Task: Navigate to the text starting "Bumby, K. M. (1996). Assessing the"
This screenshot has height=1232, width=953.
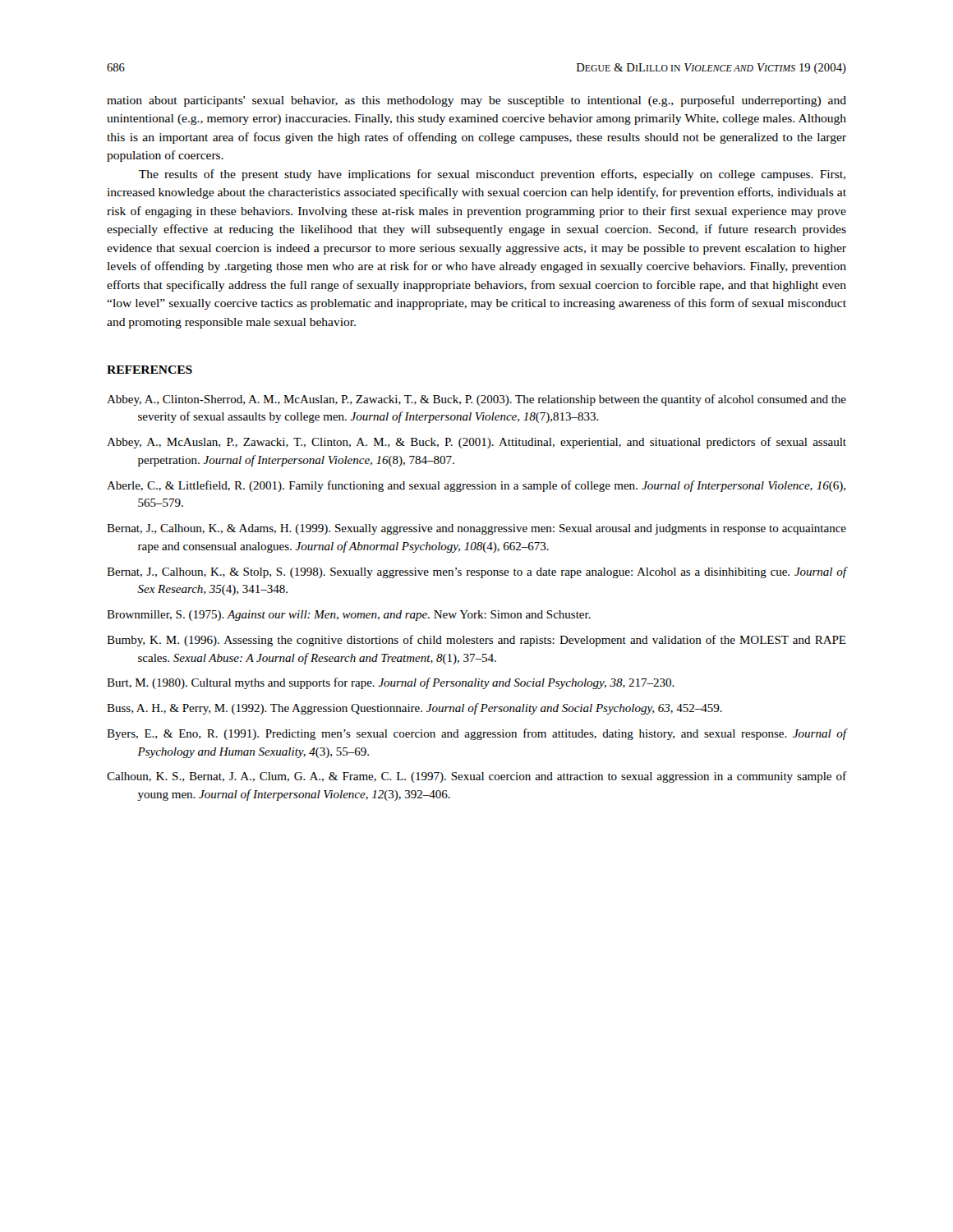Action: point(476,649)
